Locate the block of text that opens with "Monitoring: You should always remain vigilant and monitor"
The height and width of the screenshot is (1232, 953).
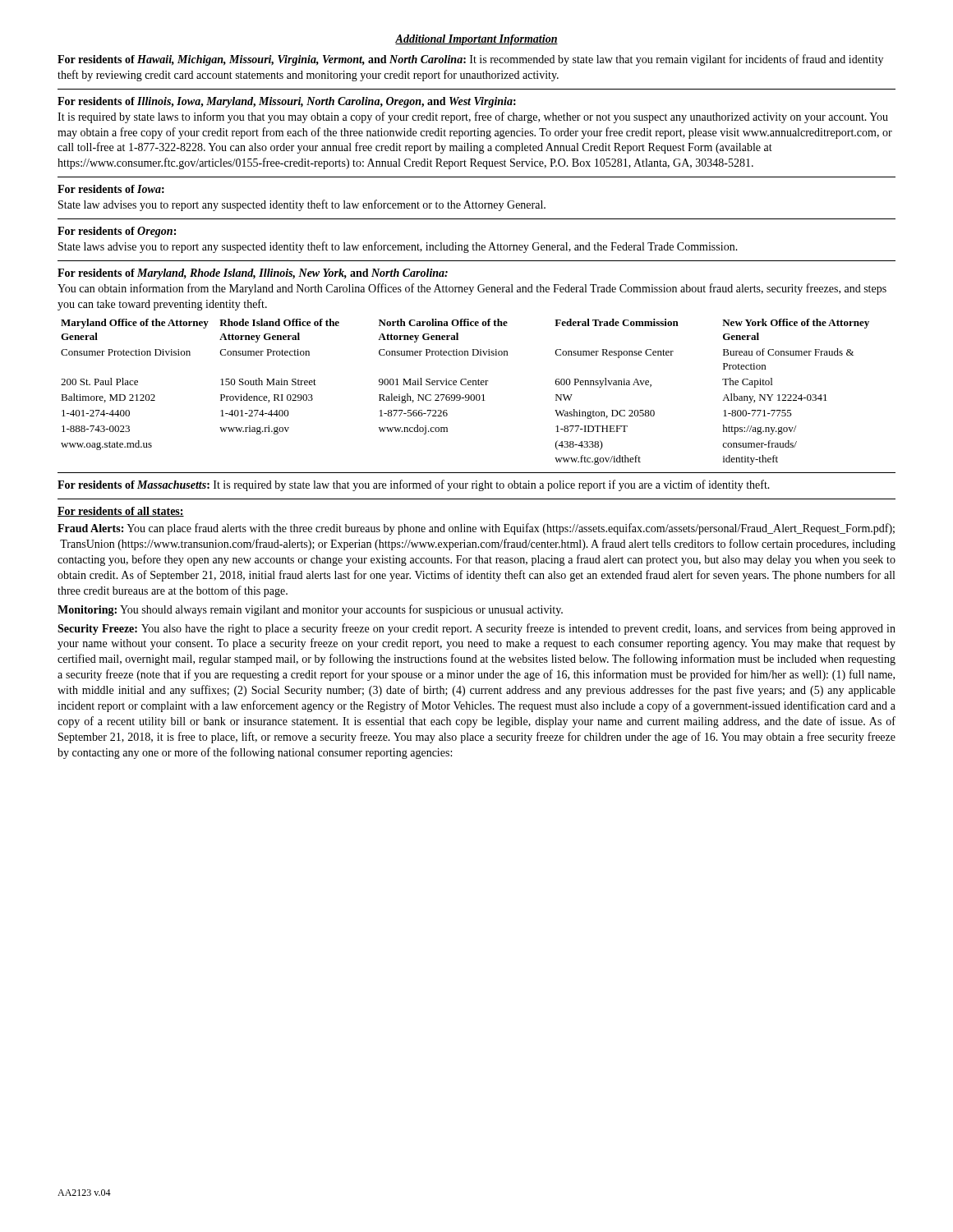click(476, 610)
